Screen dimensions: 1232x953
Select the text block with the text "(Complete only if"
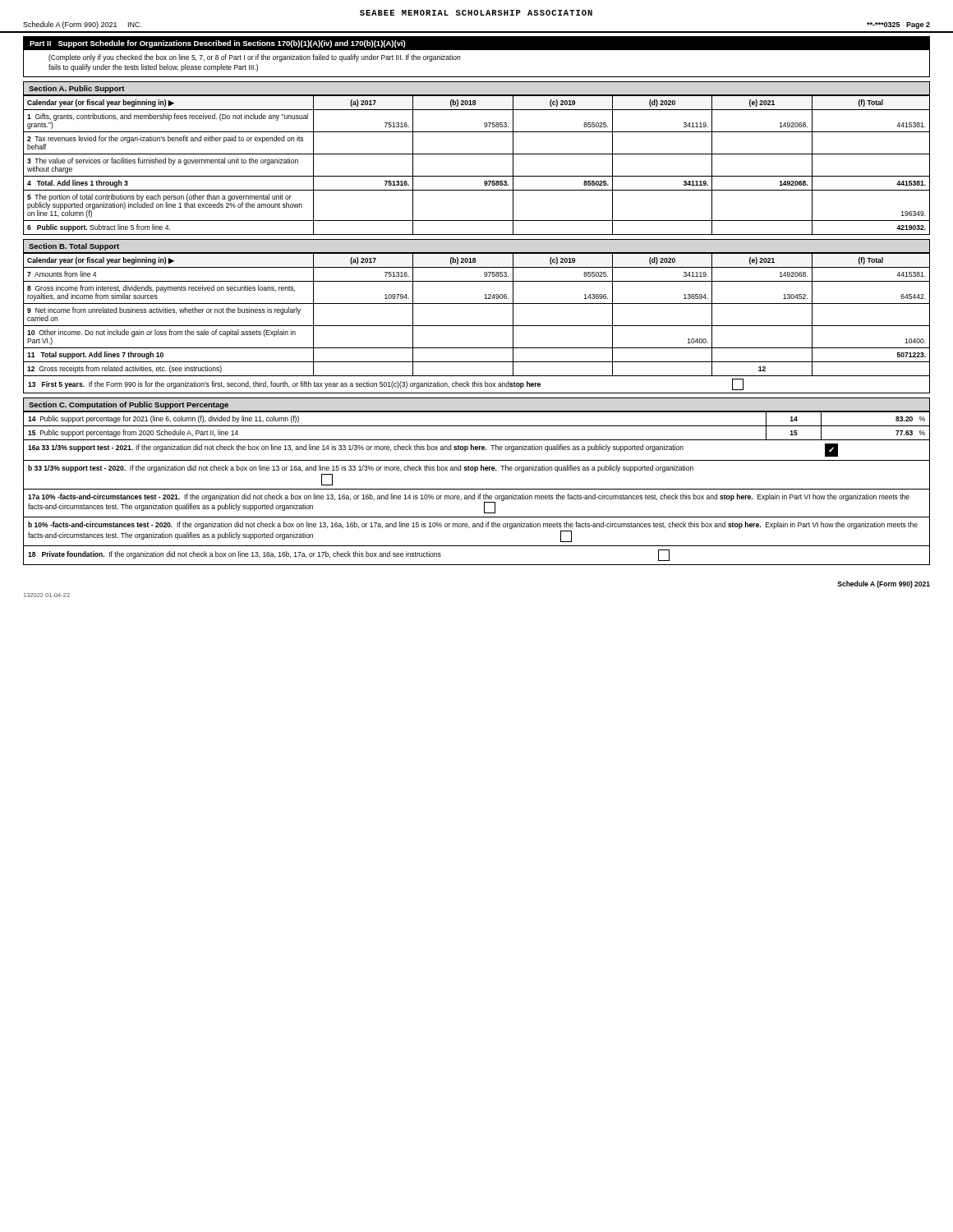(x=255, y=63)
